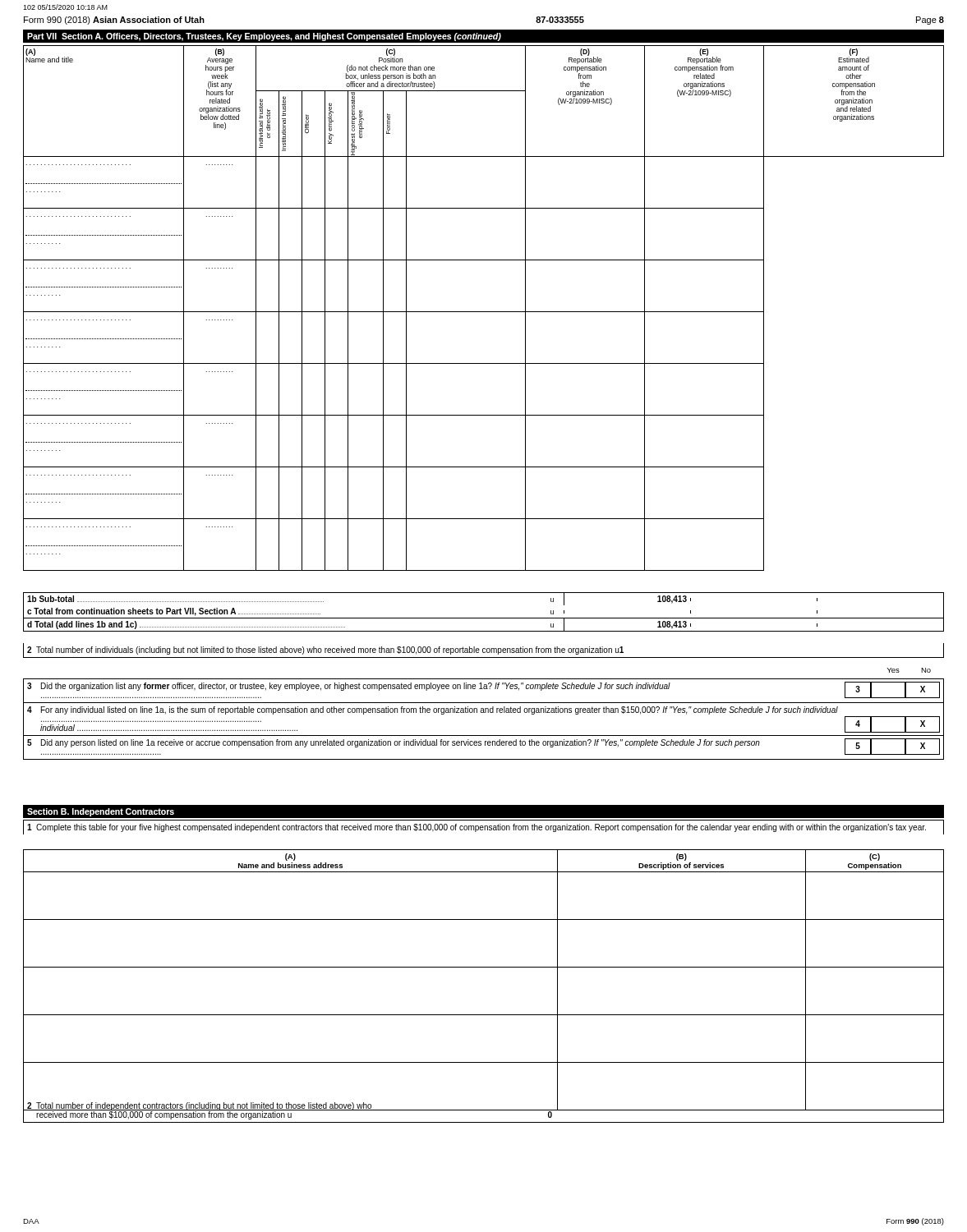
Task: Find the text block that reads "2 Total number of individuals (including but"
Action: (325, 650)
